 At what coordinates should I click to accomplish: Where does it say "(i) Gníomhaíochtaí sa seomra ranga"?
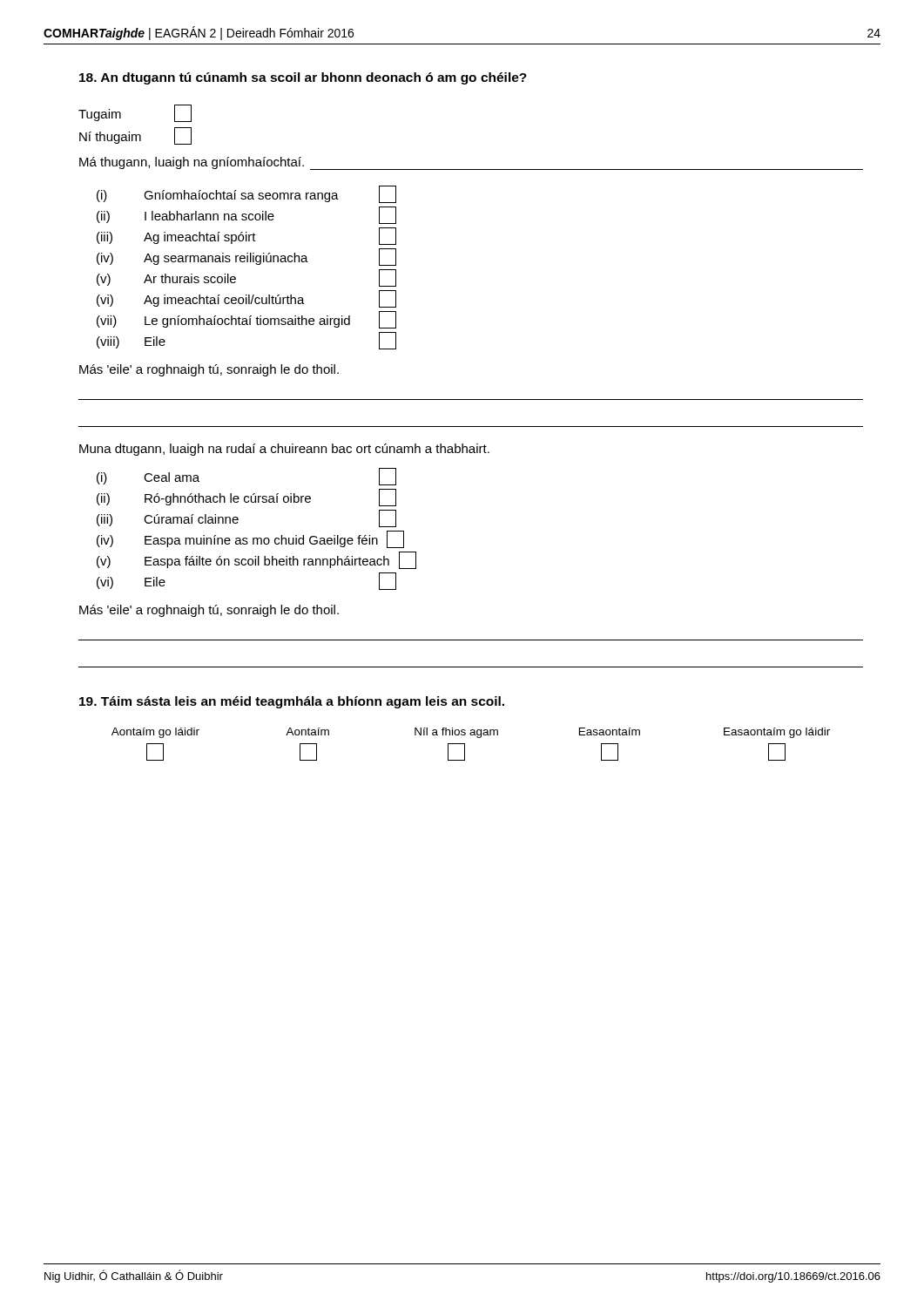246,194
